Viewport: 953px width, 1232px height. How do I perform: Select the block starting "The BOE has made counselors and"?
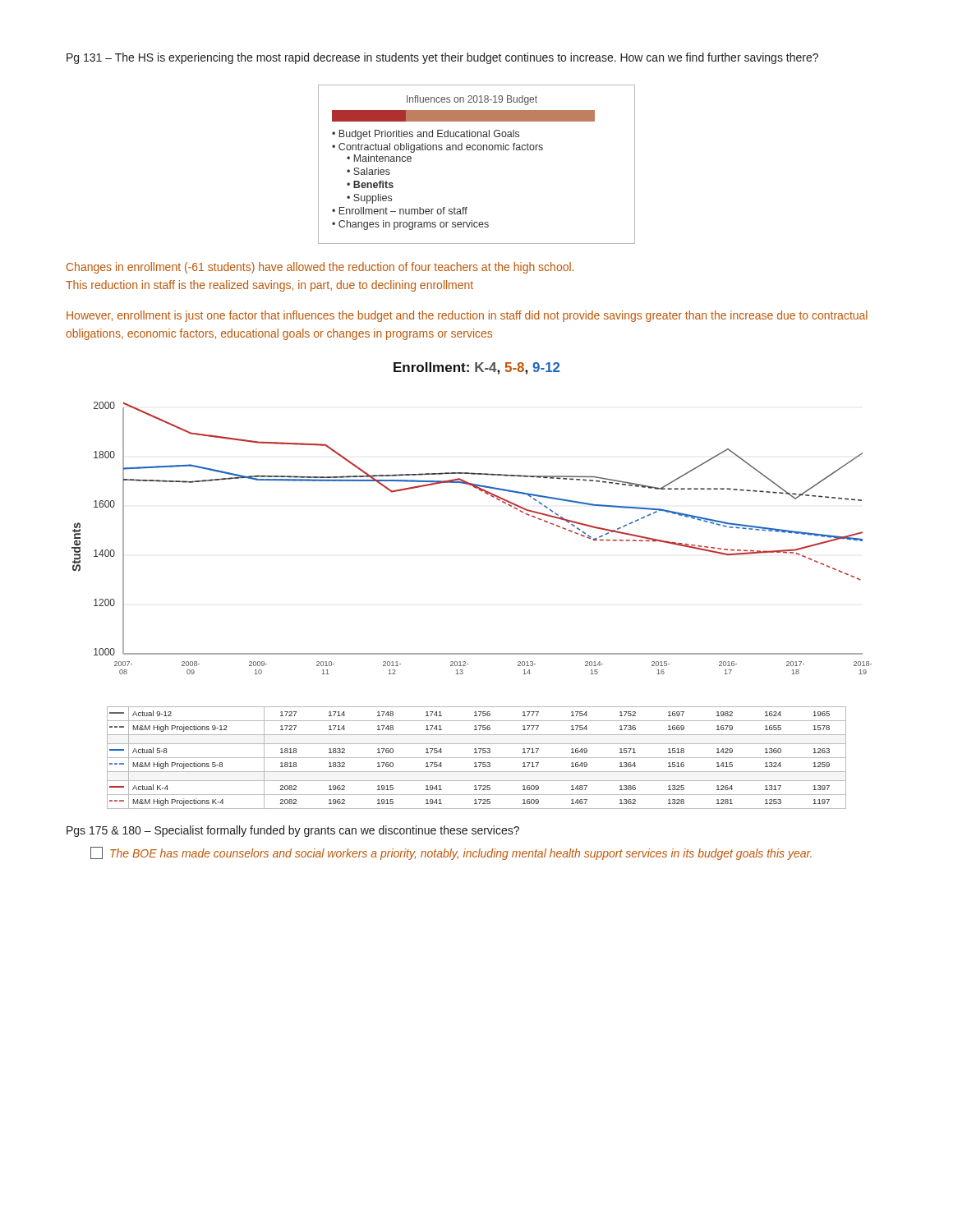[452, 854]
